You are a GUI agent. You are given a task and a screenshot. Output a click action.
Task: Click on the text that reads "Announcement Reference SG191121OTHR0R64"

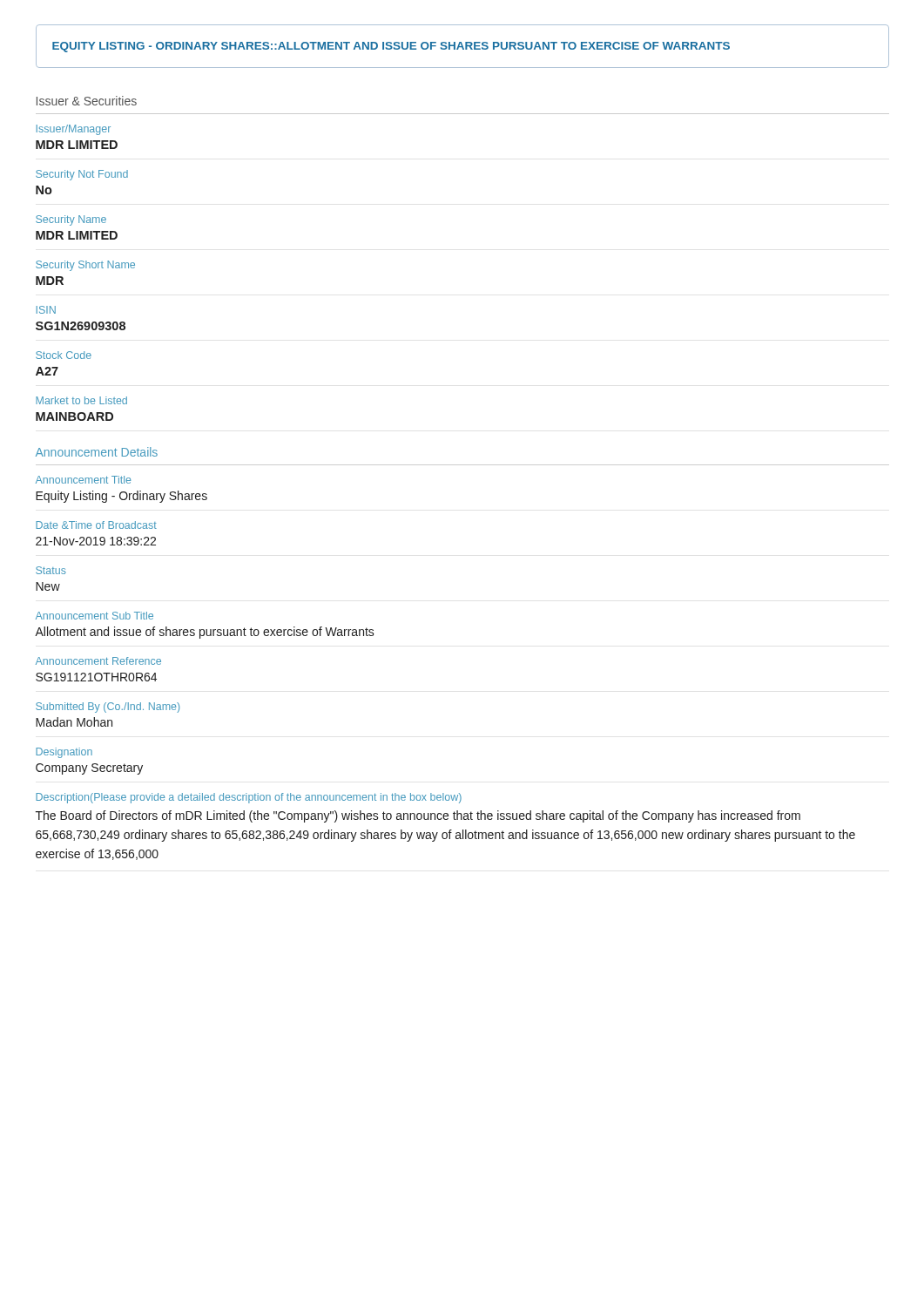pos(98,661)
